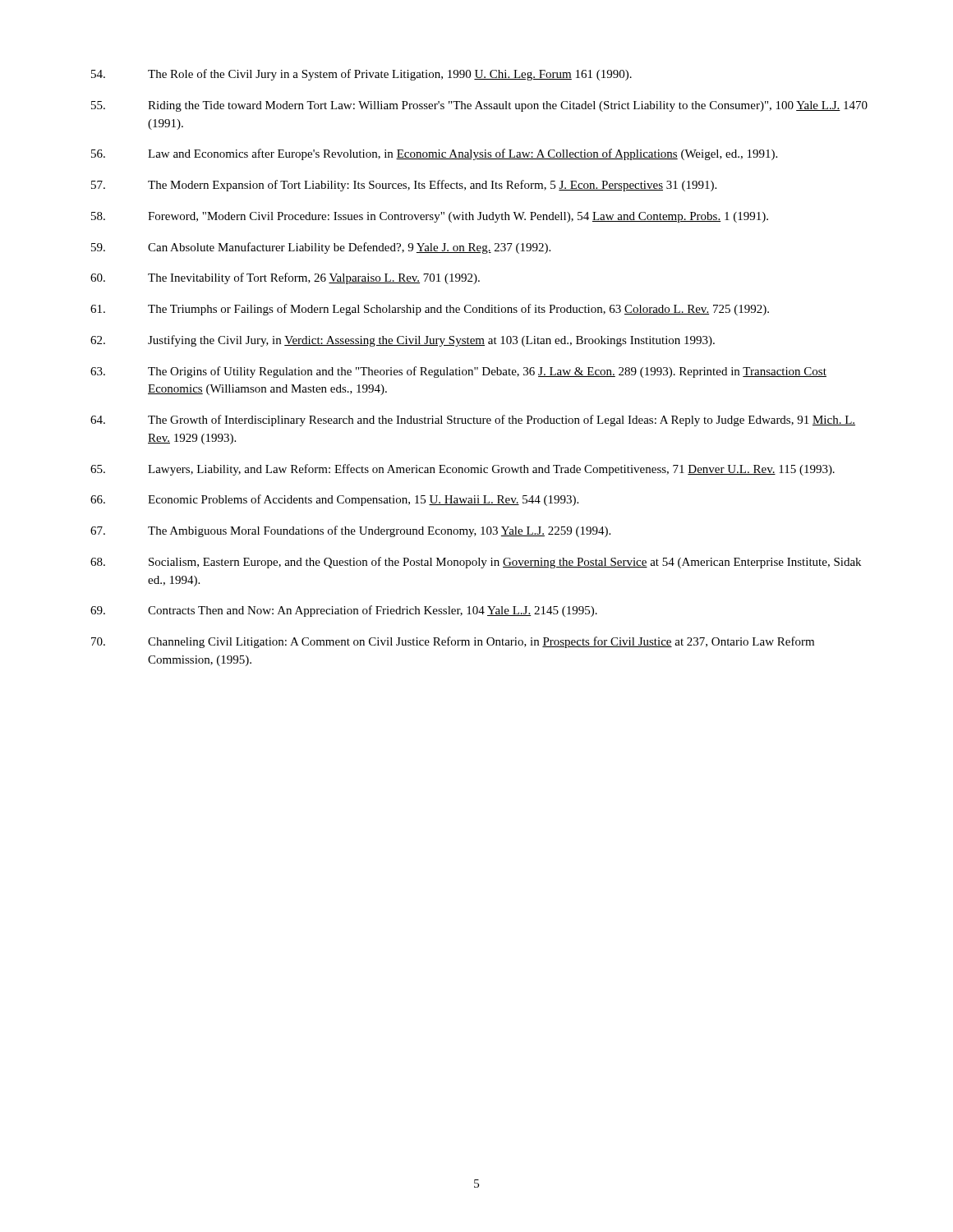Screen dimensions: 1232x953
Task: Navigate to the text block starting "54. The Role of the Civil Jury"
Action: [481, 75]
